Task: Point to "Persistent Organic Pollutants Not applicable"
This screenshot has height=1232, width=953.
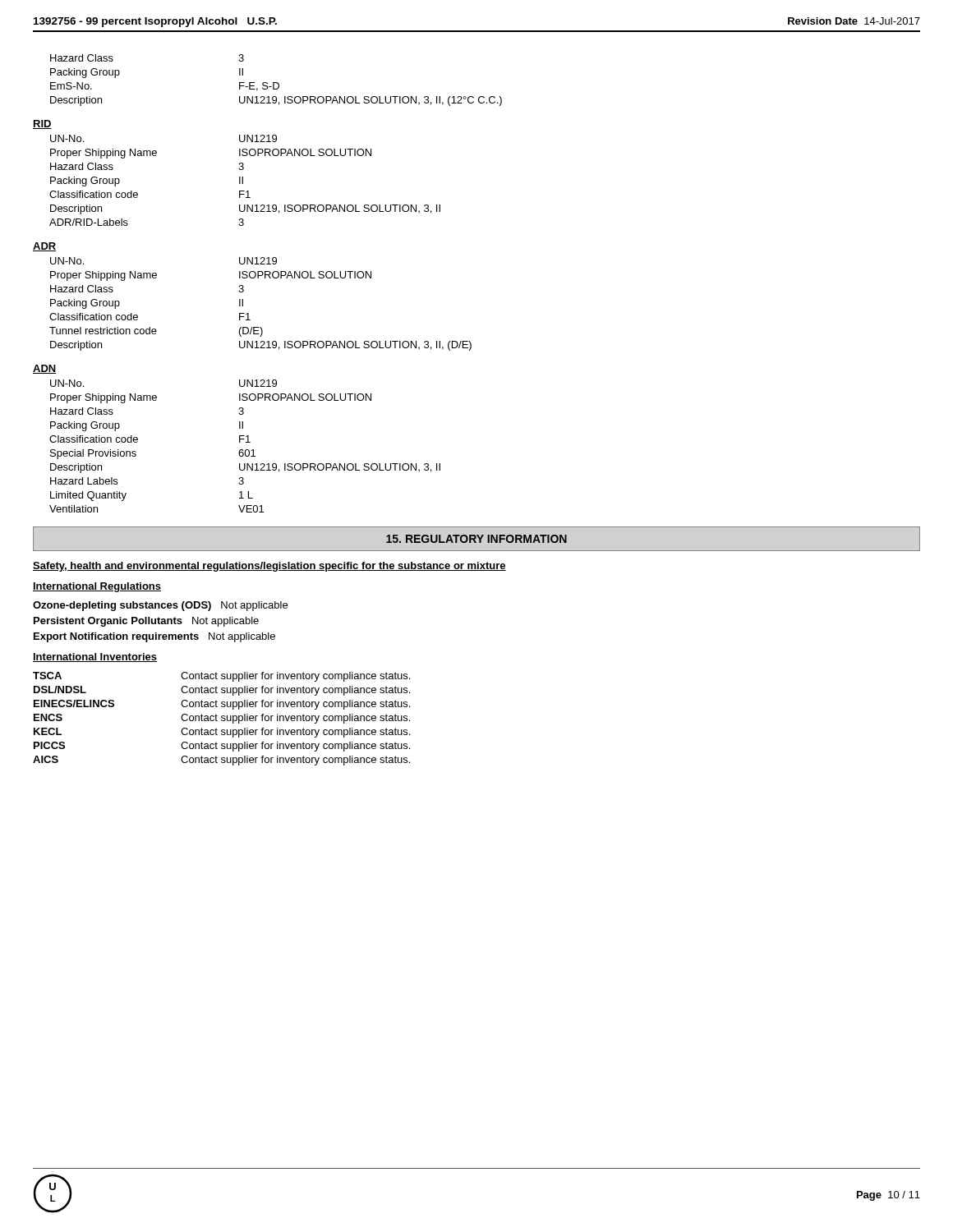Action: 146,621
